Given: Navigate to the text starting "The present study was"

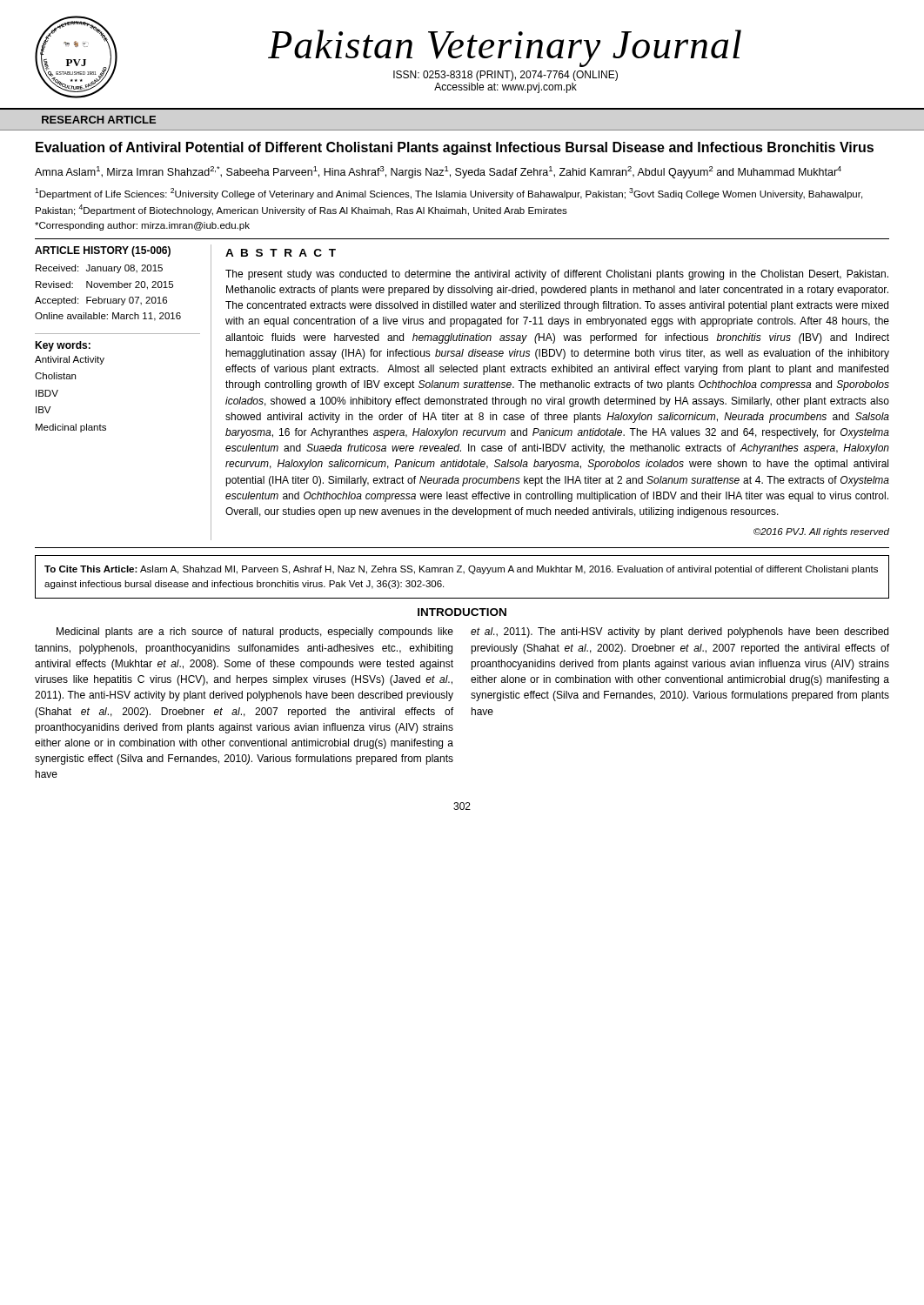Looking at the screenshot, I should pyautogui.click(x=557, y=393).
